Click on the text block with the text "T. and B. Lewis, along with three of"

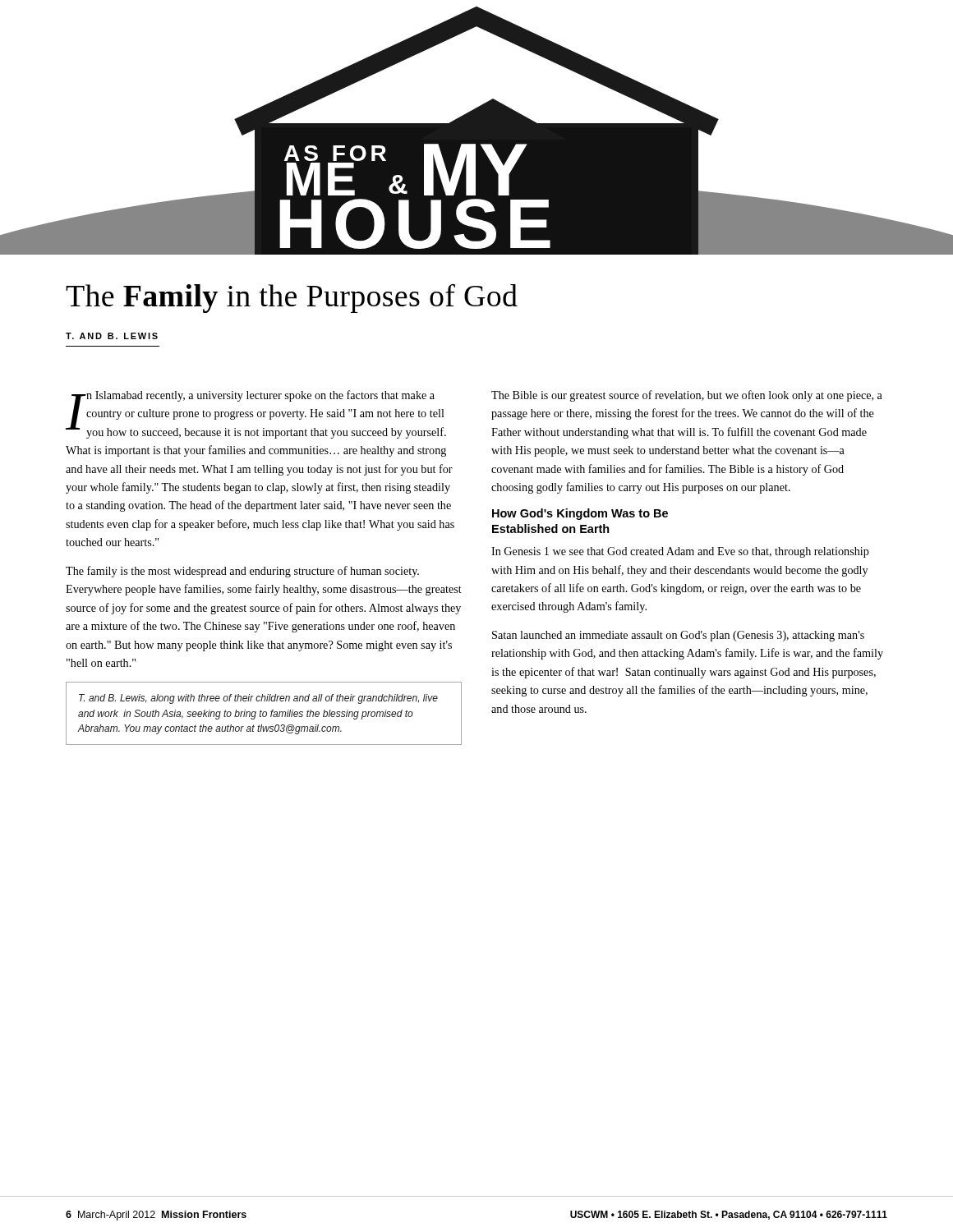point(258,713)
